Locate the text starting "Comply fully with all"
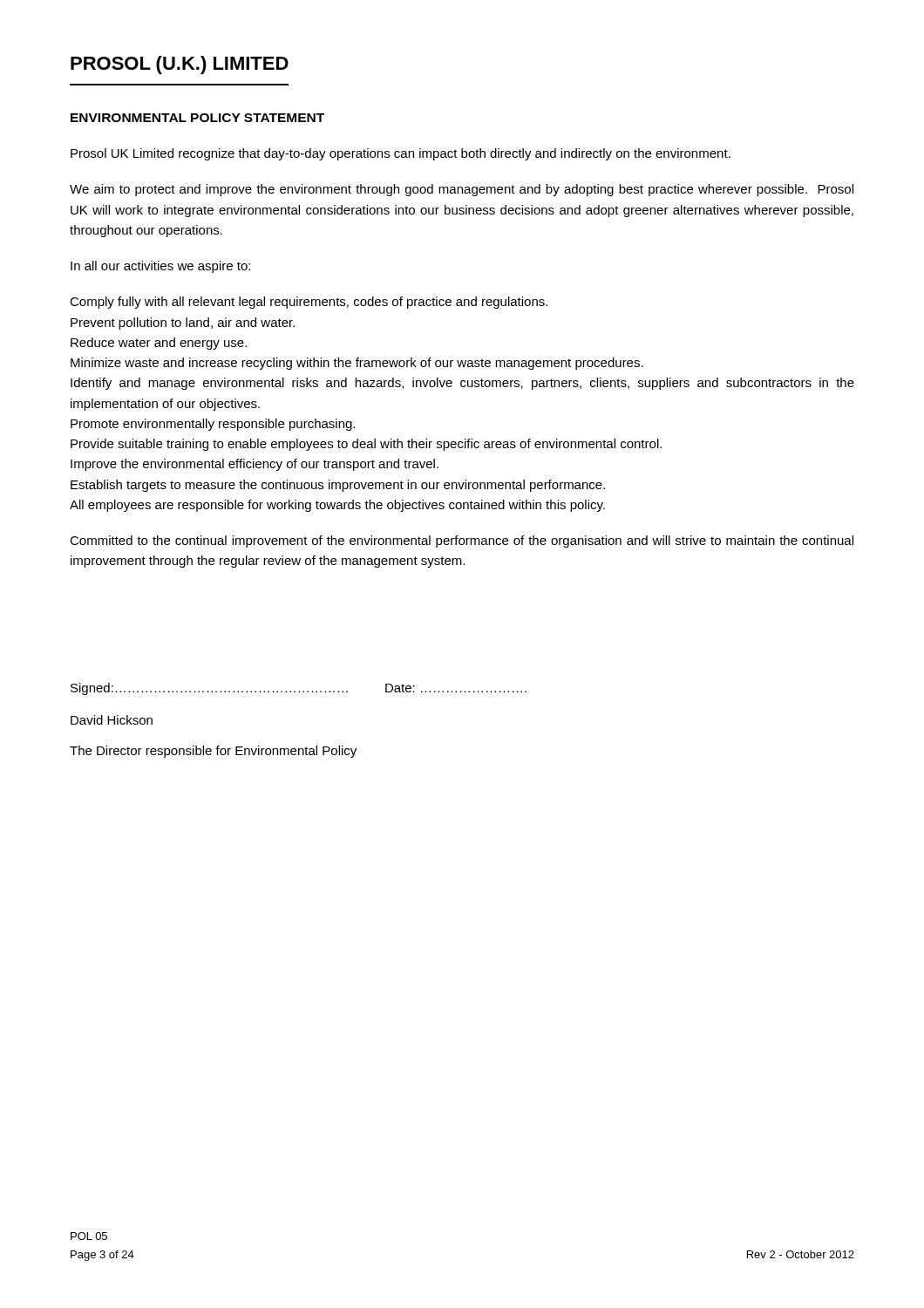 [309, 301]
